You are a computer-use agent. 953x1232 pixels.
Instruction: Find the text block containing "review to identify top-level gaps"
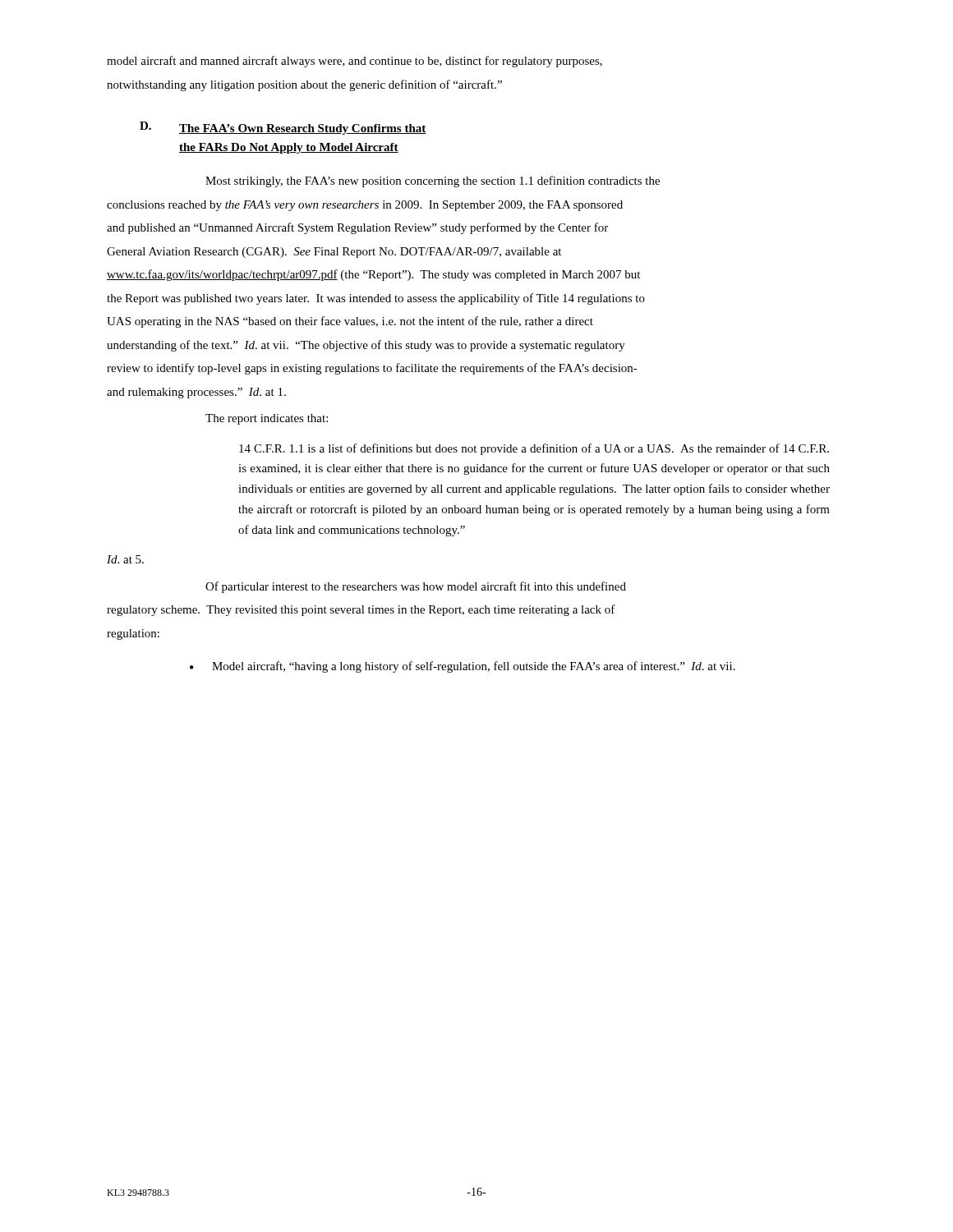coord(372,368)
